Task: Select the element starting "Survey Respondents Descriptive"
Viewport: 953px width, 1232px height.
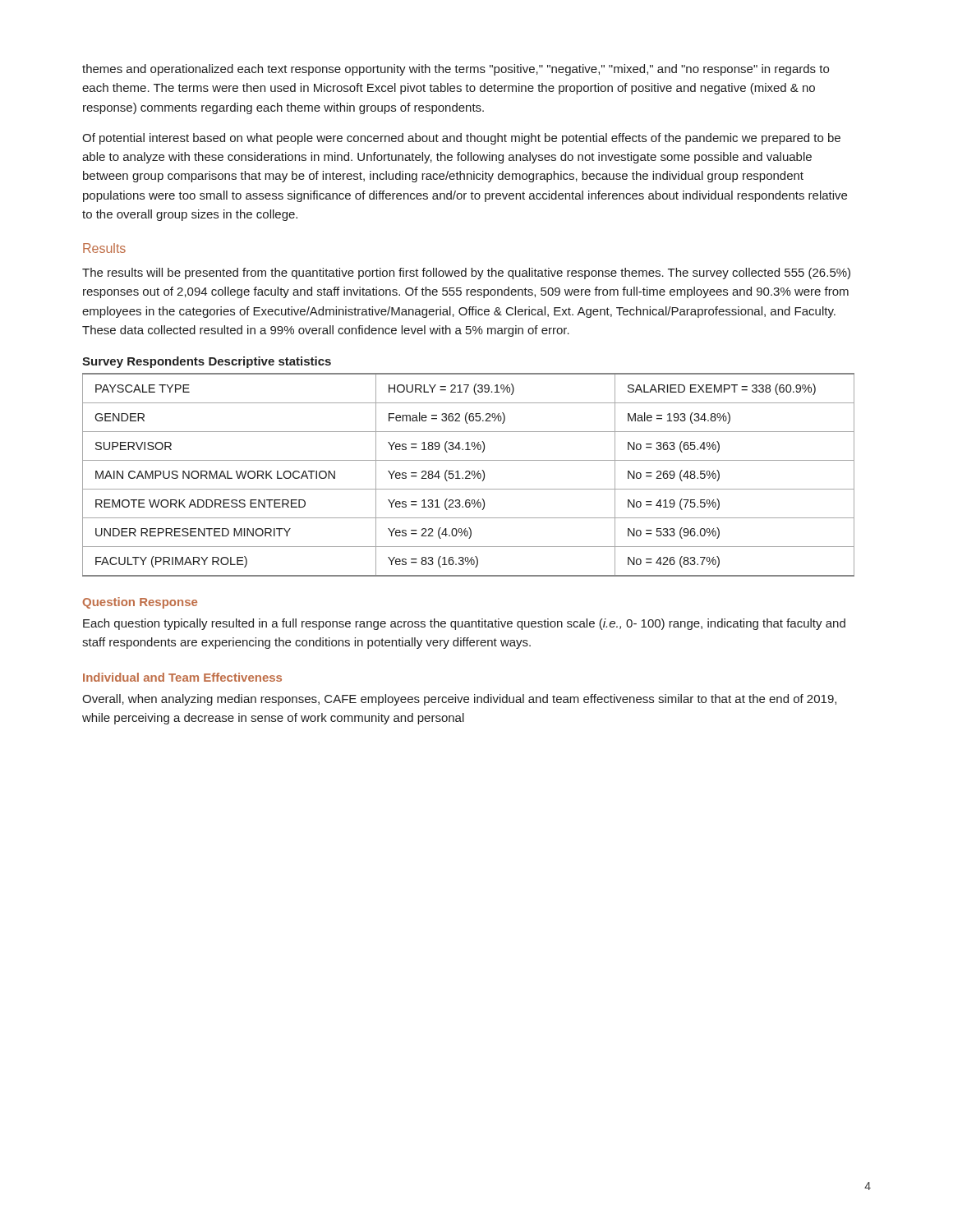Action: coord(207,361)
